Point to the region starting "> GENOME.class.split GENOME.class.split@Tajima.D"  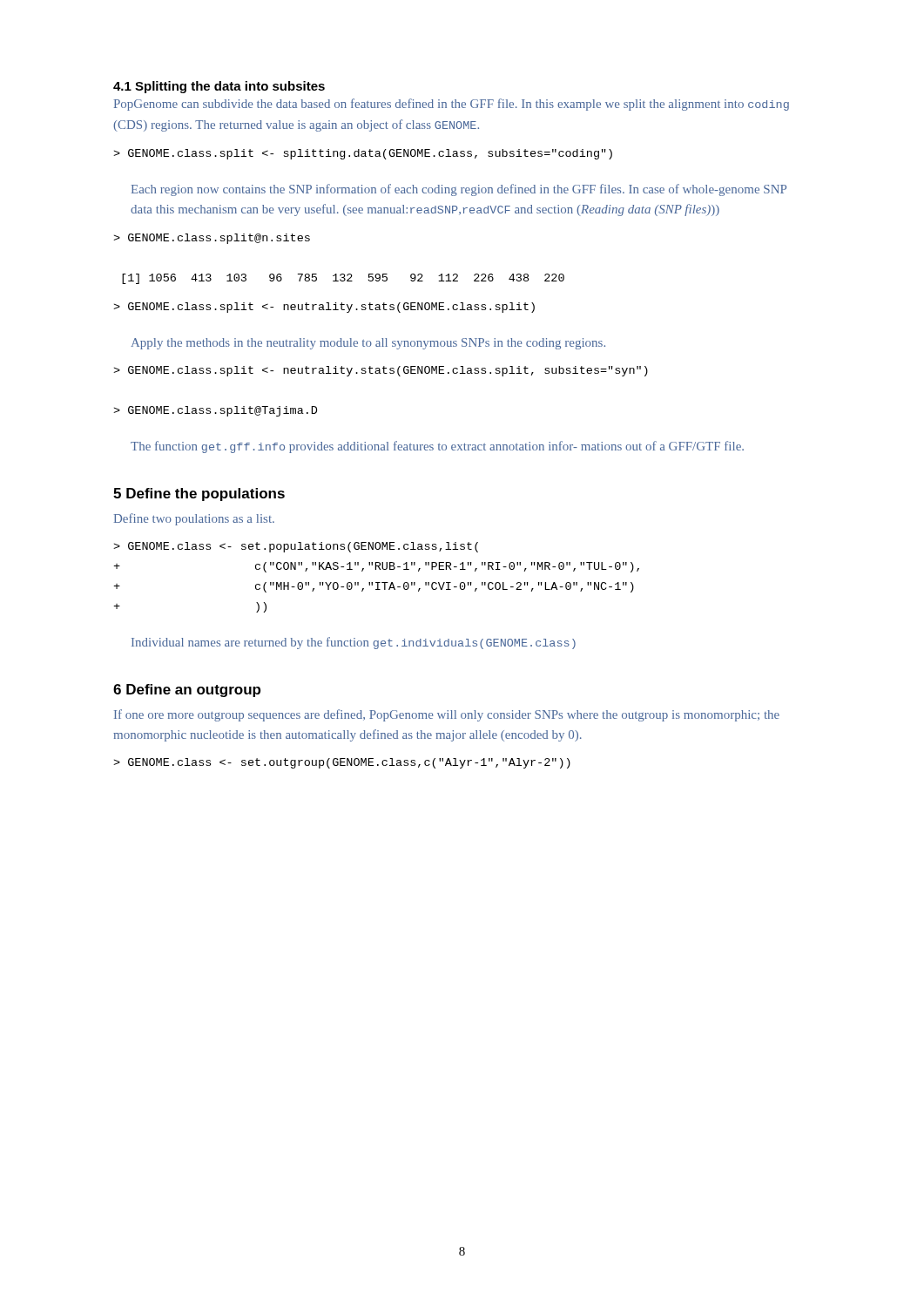point(381,371)
